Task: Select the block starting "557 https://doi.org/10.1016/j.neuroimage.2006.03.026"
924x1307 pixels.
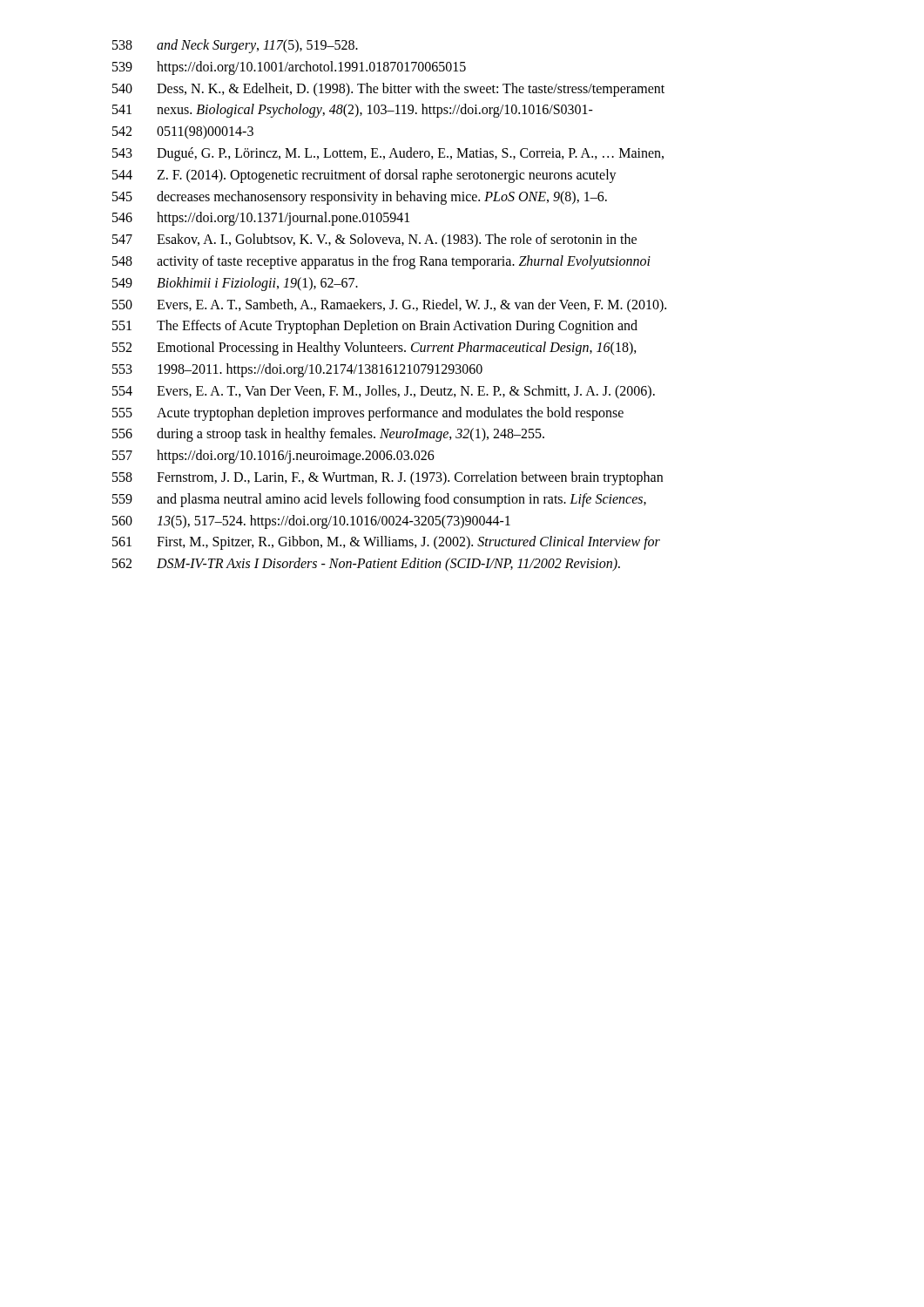Action: 273,457
